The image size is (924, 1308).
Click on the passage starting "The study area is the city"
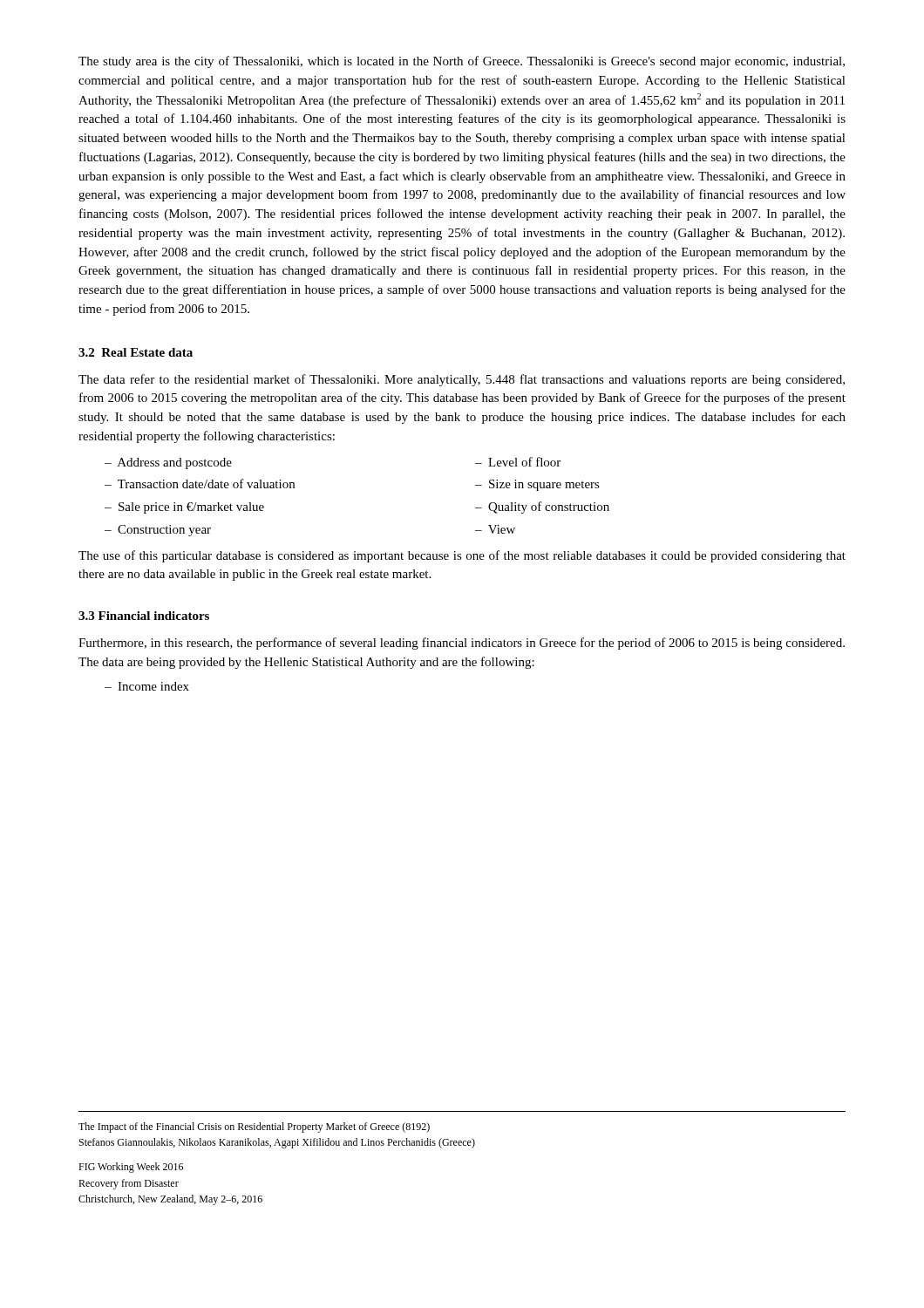point(462,185)
